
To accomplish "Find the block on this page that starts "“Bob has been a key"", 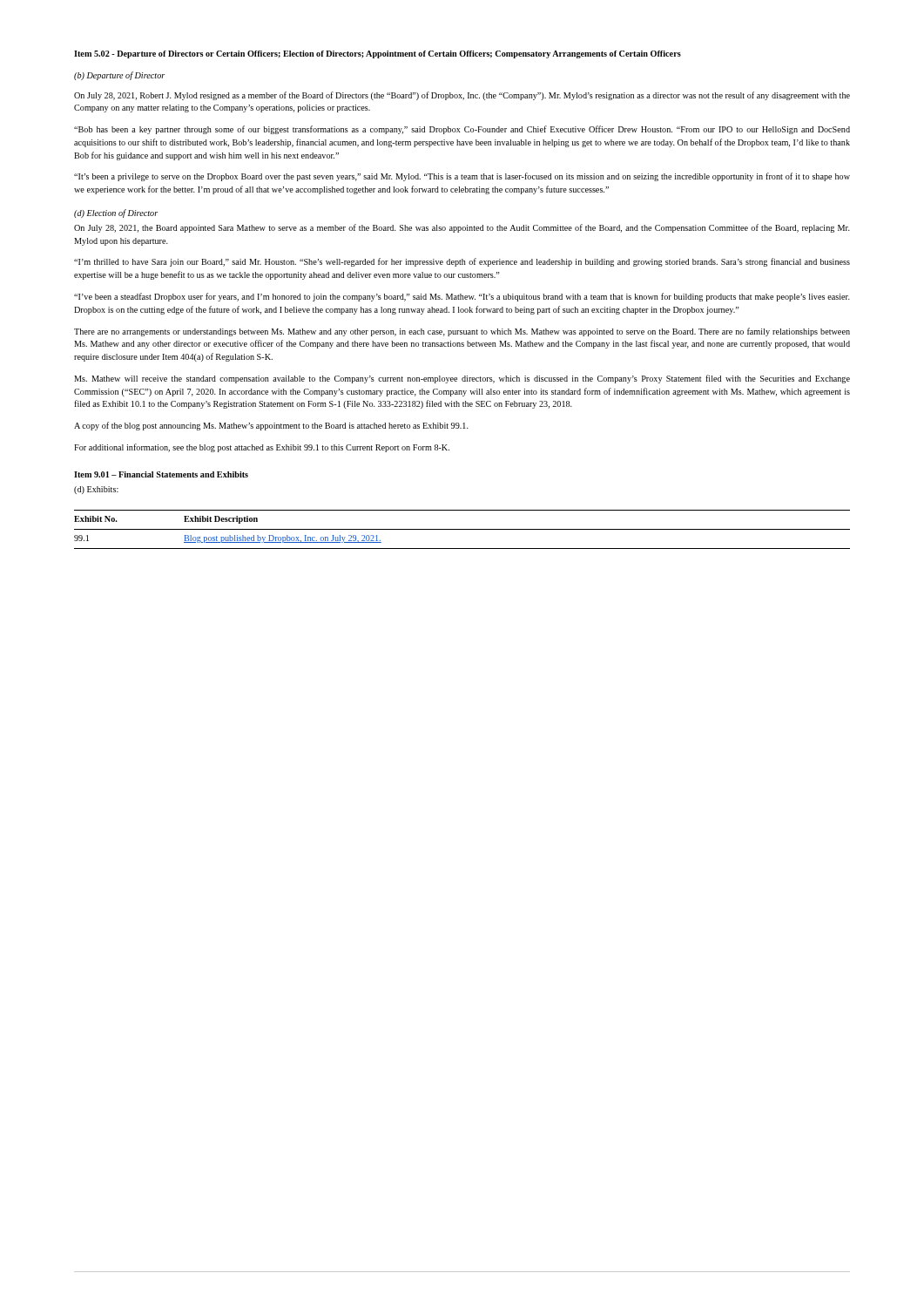I will [462, 142].
